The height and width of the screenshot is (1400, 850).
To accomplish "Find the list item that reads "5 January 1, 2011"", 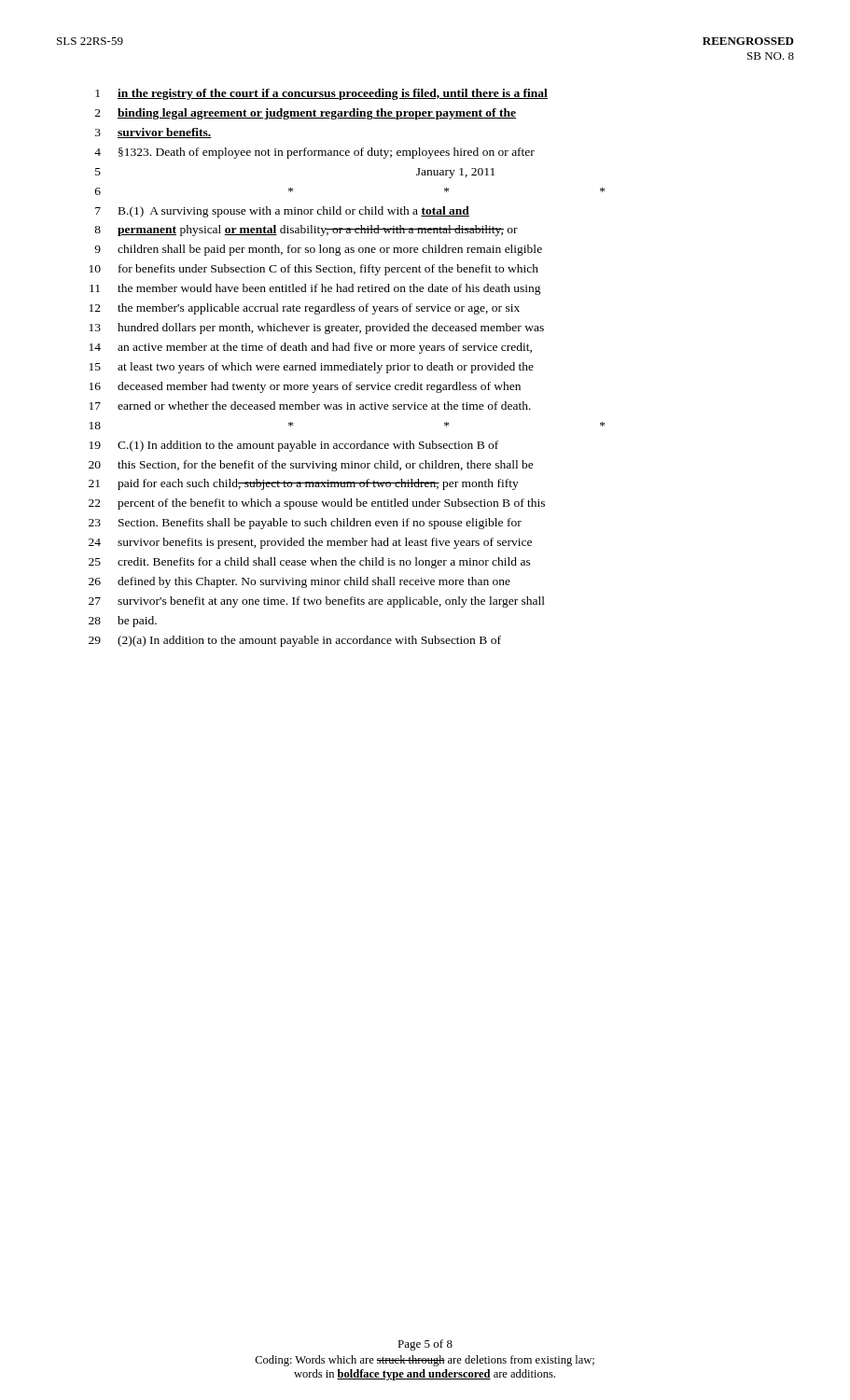I will click(x=425, y=172).
